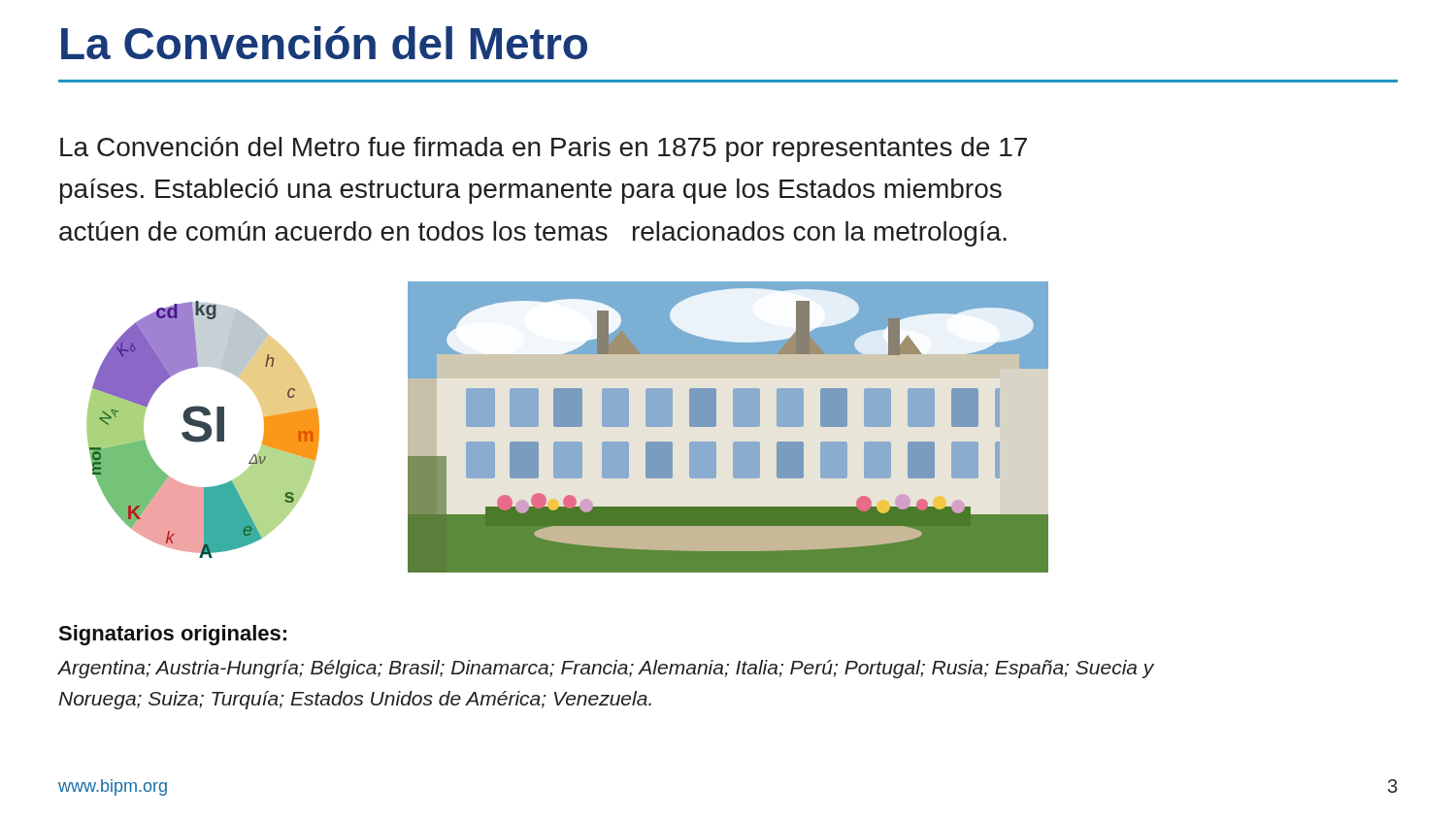
Task: Find the region starting "Signatarios originales: Argentina; Austria-Hungría; Bélgica; Brasil;"
Action: tap(728, 667)
